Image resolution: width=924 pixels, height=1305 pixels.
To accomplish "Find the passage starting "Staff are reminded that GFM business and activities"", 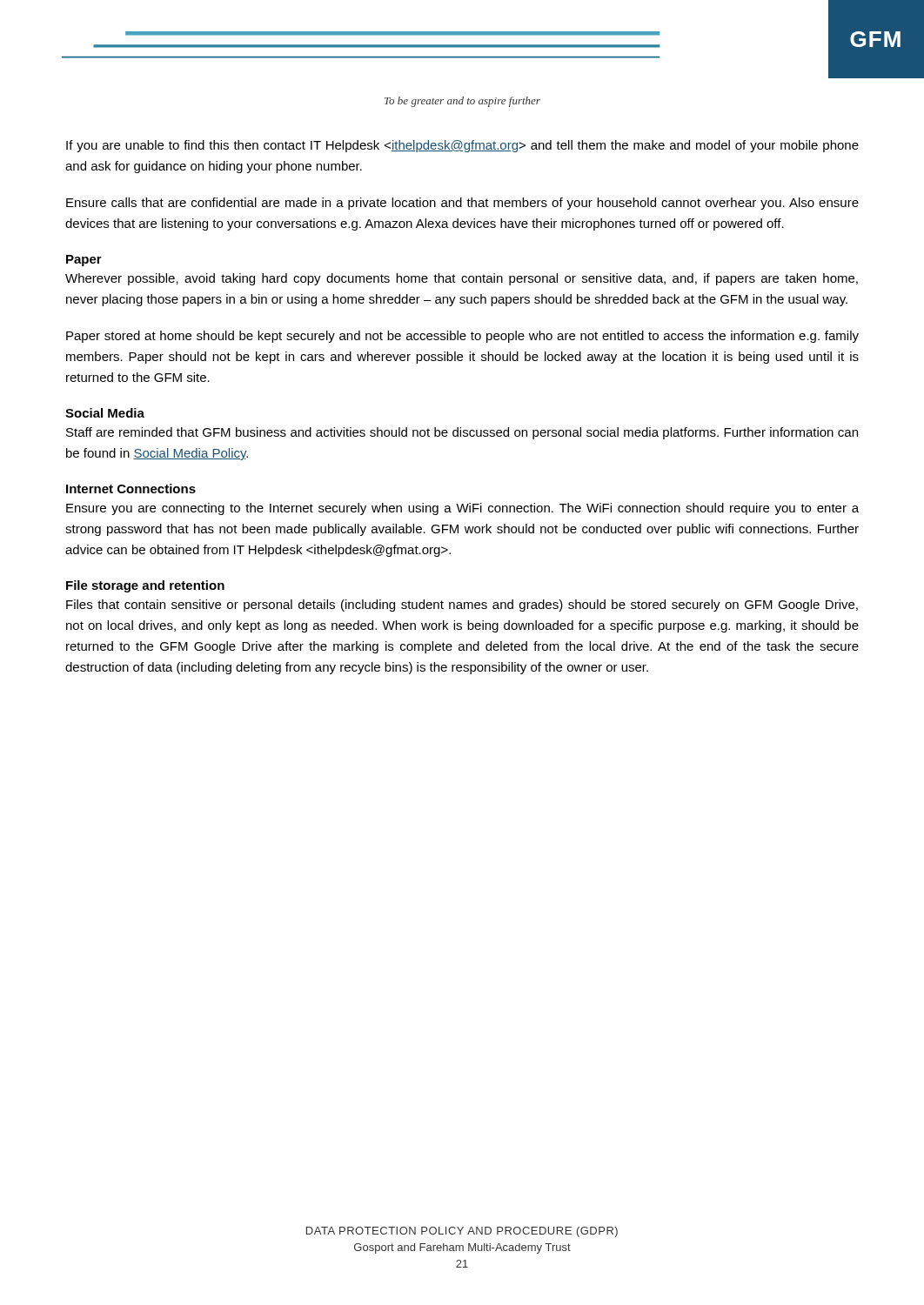I will click(462, 442).
